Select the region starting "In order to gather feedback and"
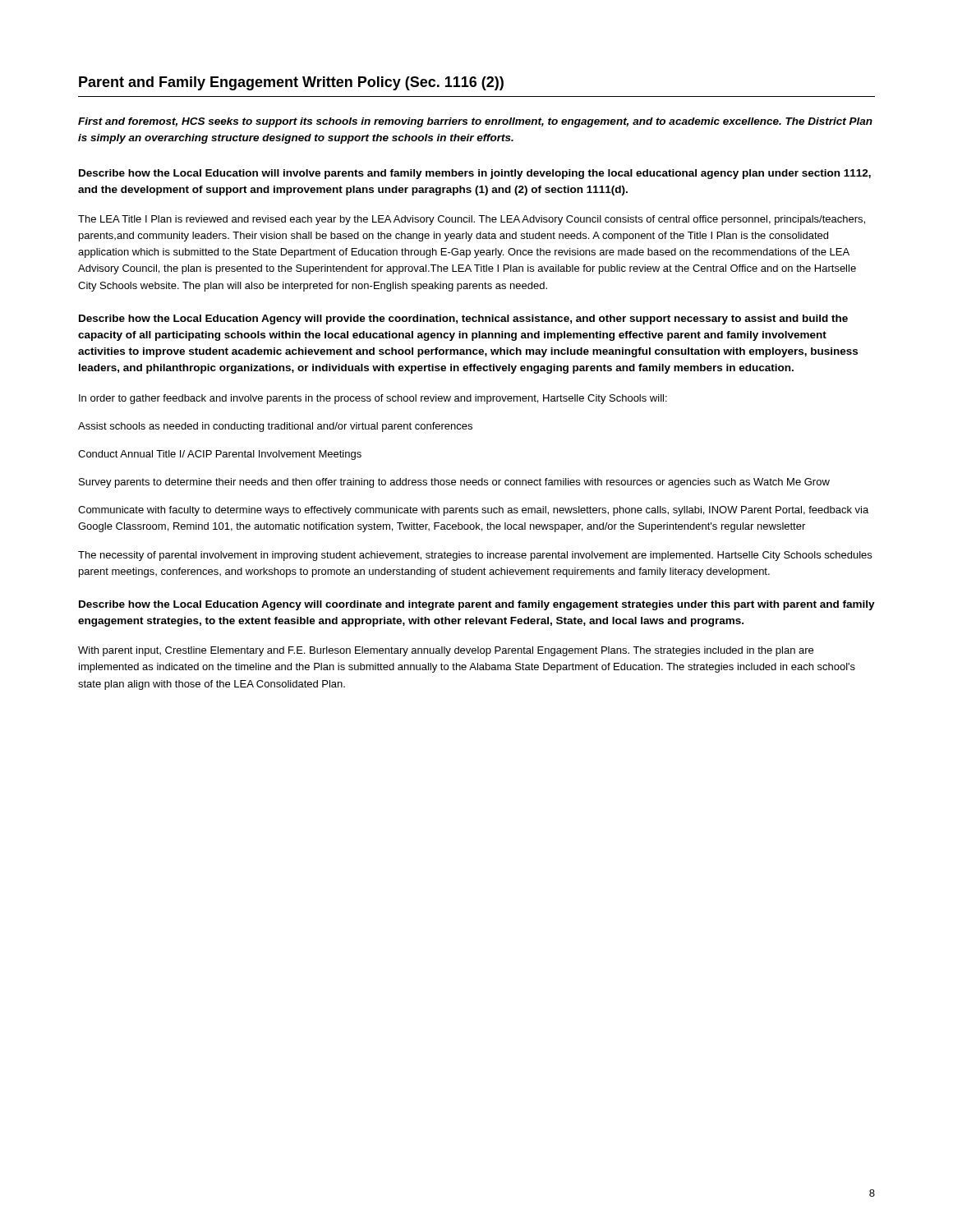This screenshot has width=953, height=1232. pyautogui.click(x=373, y=398)
